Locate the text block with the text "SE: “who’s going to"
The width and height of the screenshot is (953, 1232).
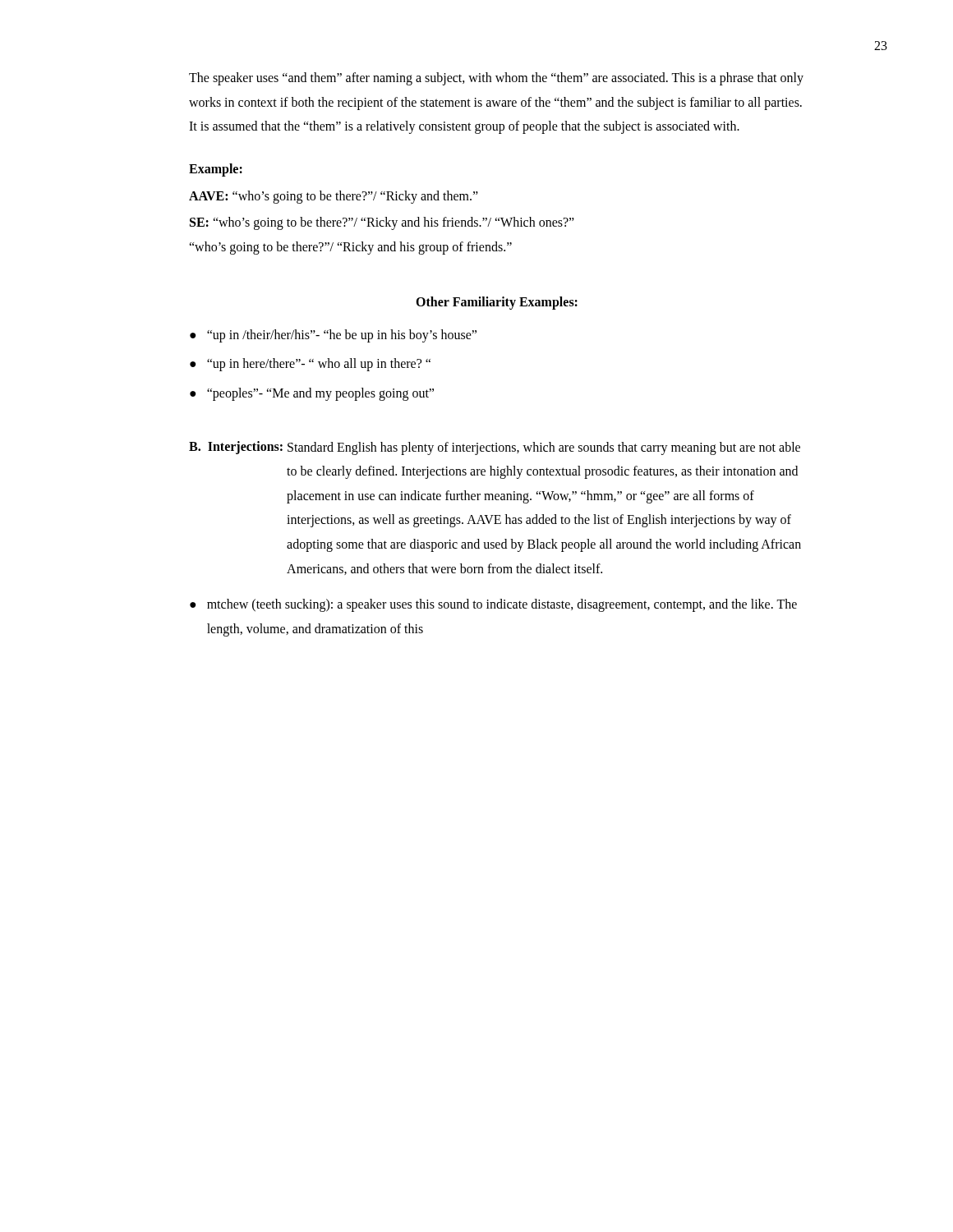click(382, 234)
